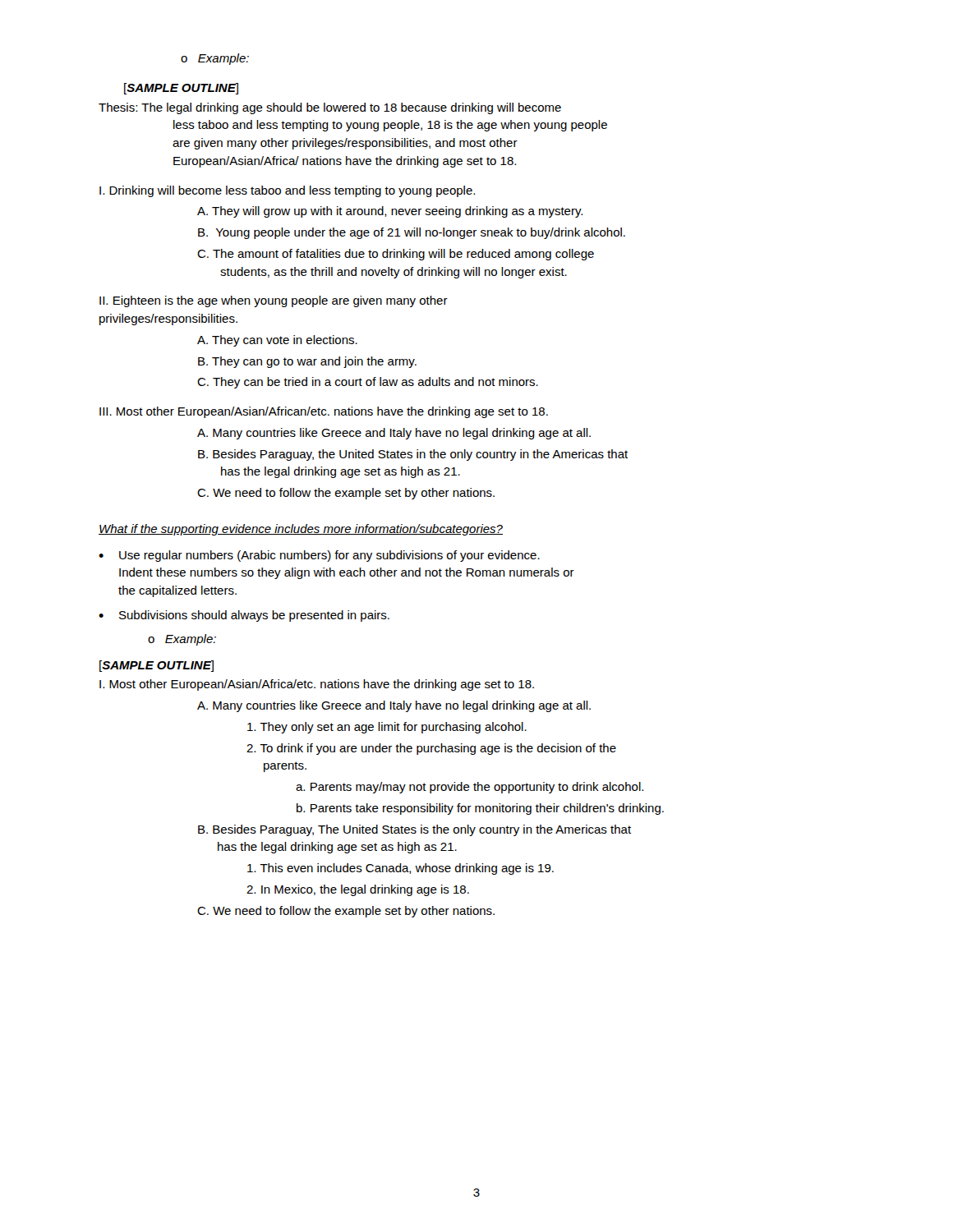Click on the passage starting "B. They can go to war and"
The image size is (953, 1232).
pos(307,361)
